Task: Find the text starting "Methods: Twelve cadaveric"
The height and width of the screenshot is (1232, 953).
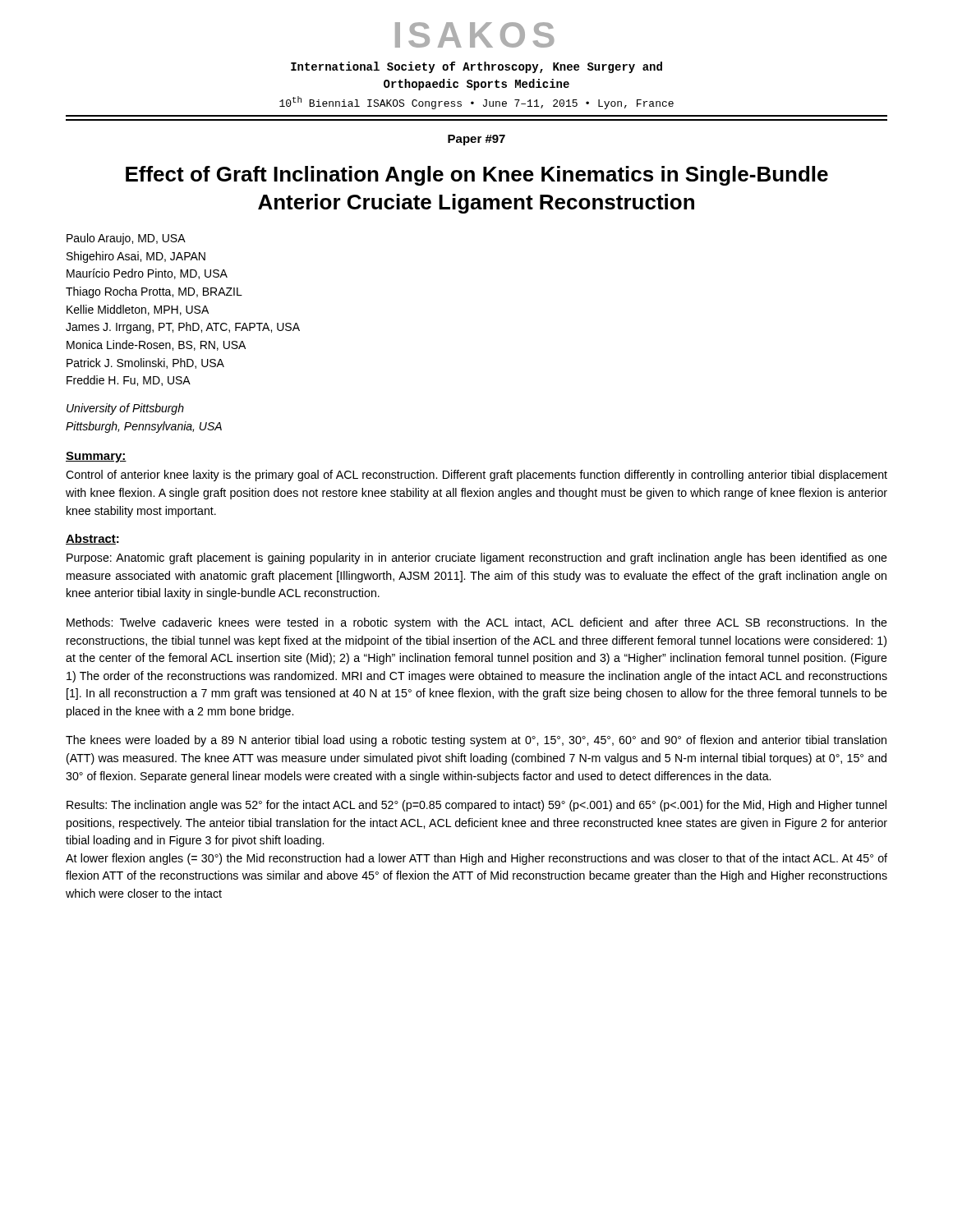Action: [476, 667]
